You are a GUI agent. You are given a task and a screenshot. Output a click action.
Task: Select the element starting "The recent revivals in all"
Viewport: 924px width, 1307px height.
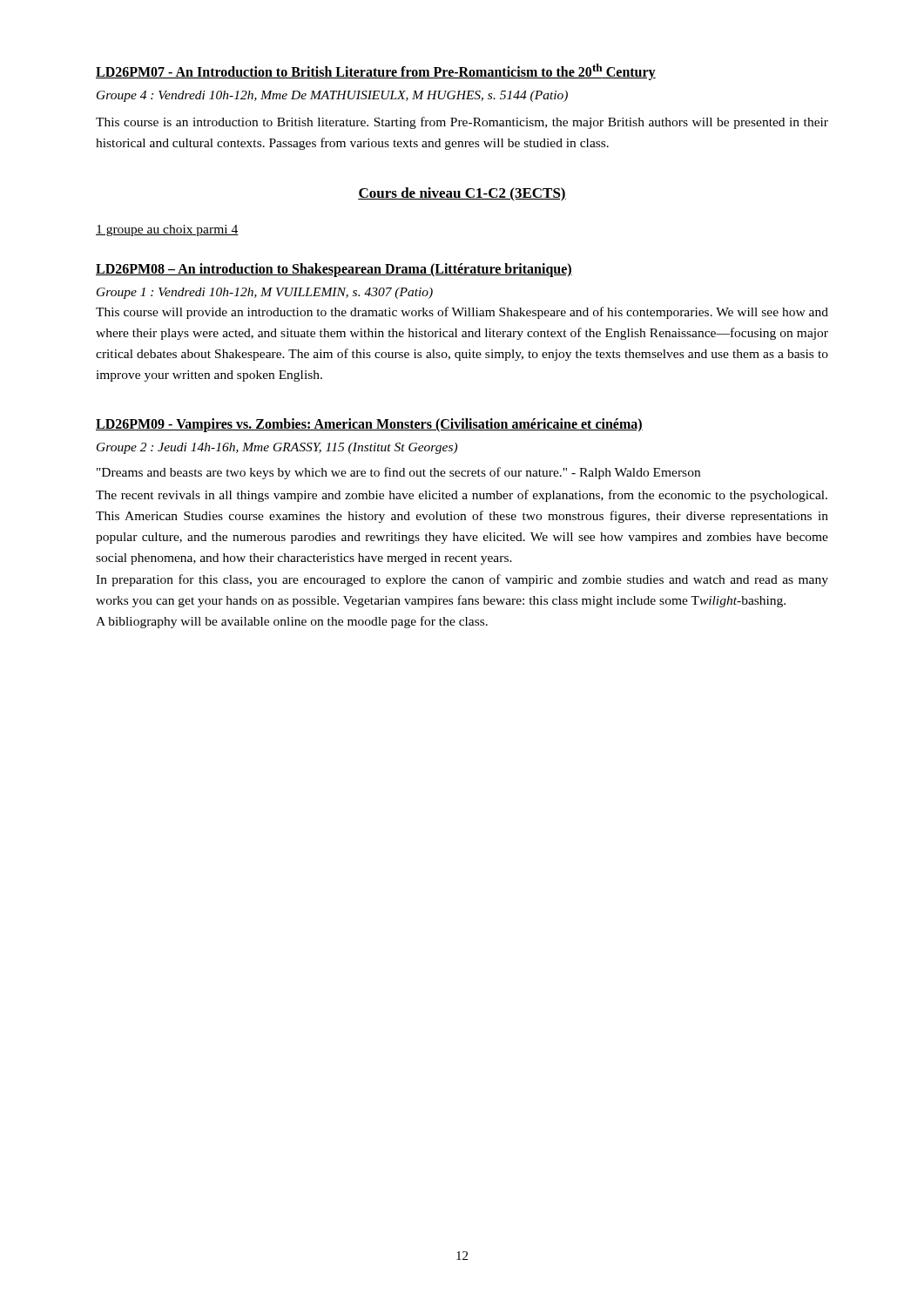point(462,558)
